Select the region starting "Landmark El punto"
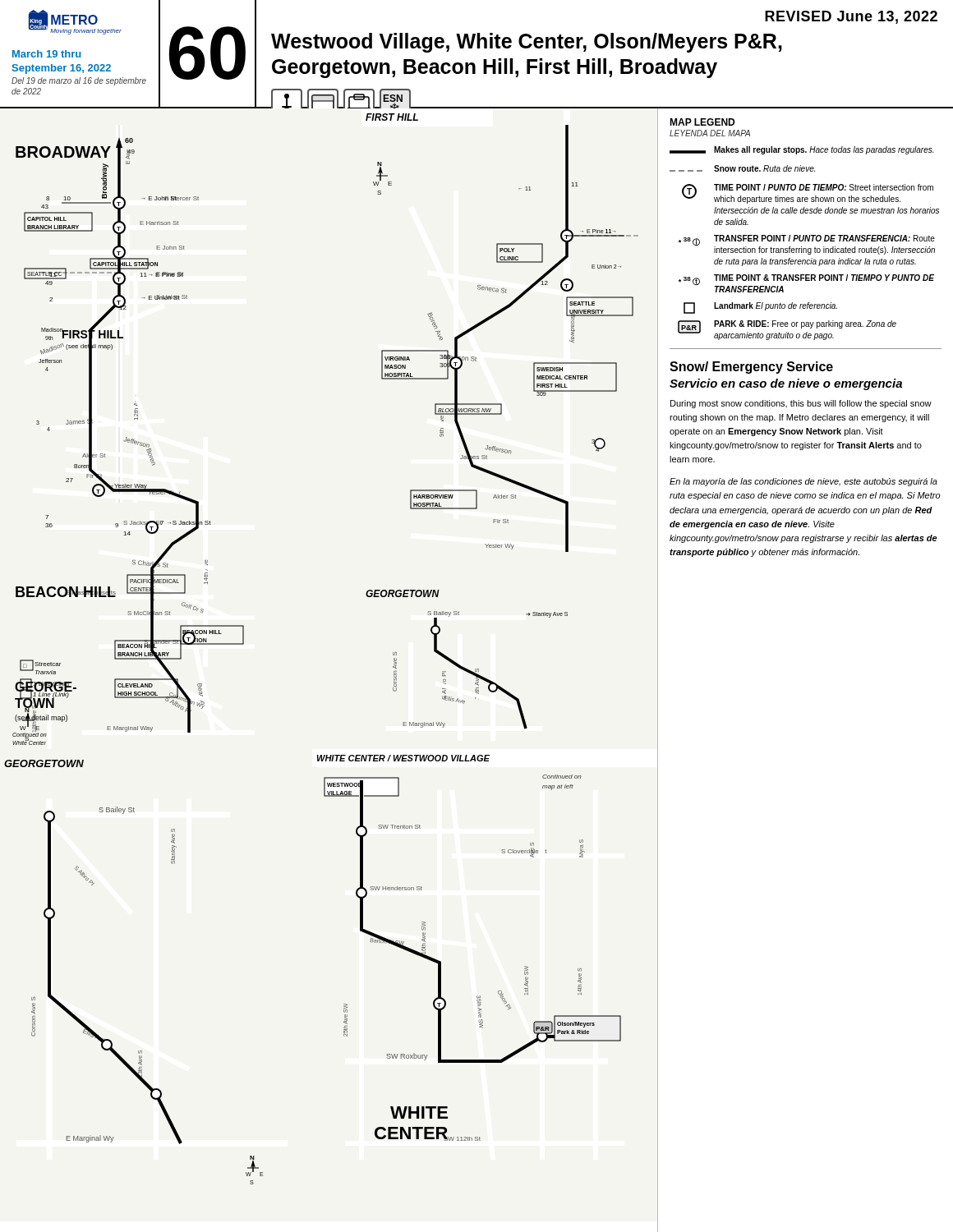 [754, 307]
